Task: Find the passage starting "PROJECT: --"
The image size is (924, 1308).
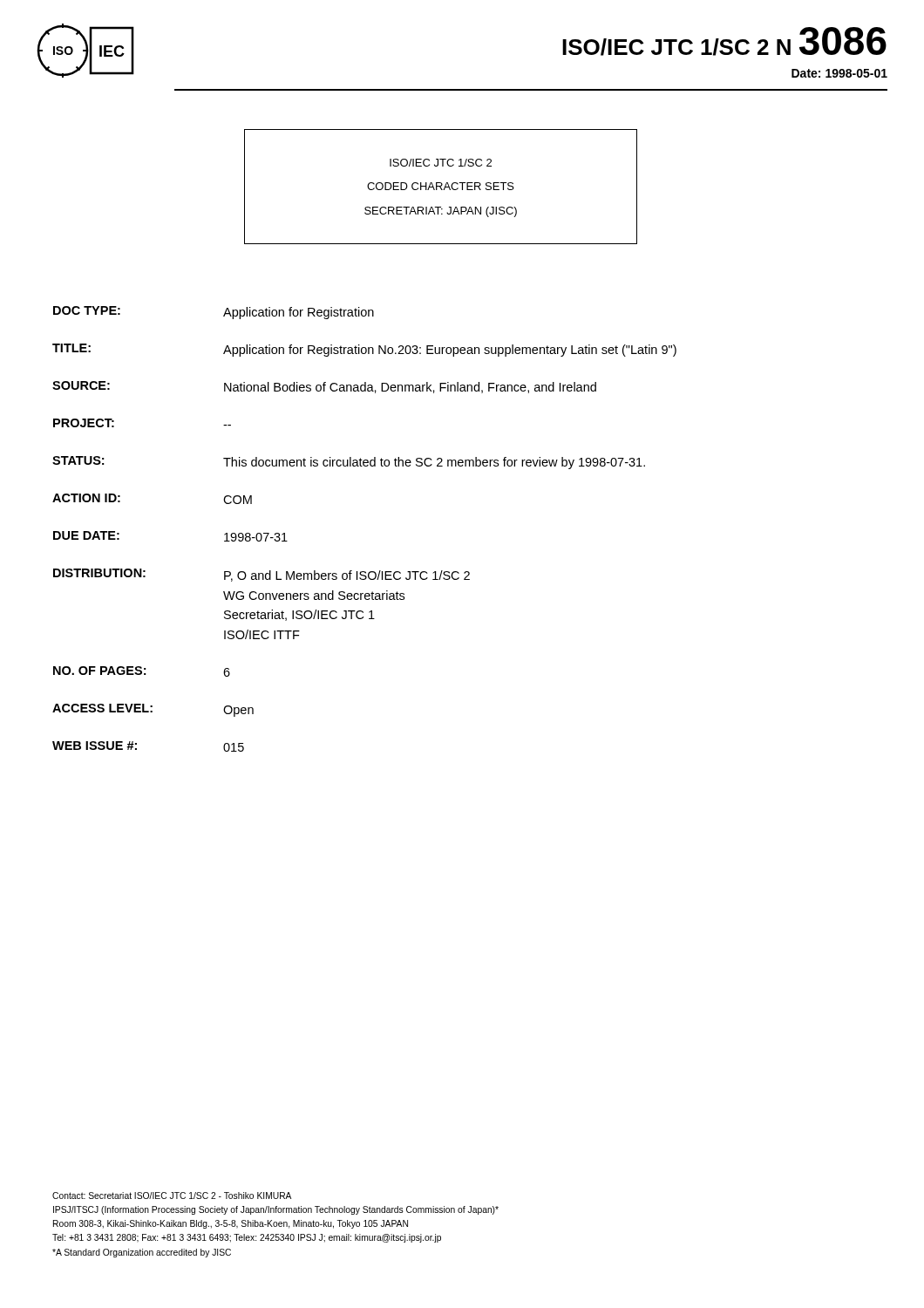Action: [84, 422]
